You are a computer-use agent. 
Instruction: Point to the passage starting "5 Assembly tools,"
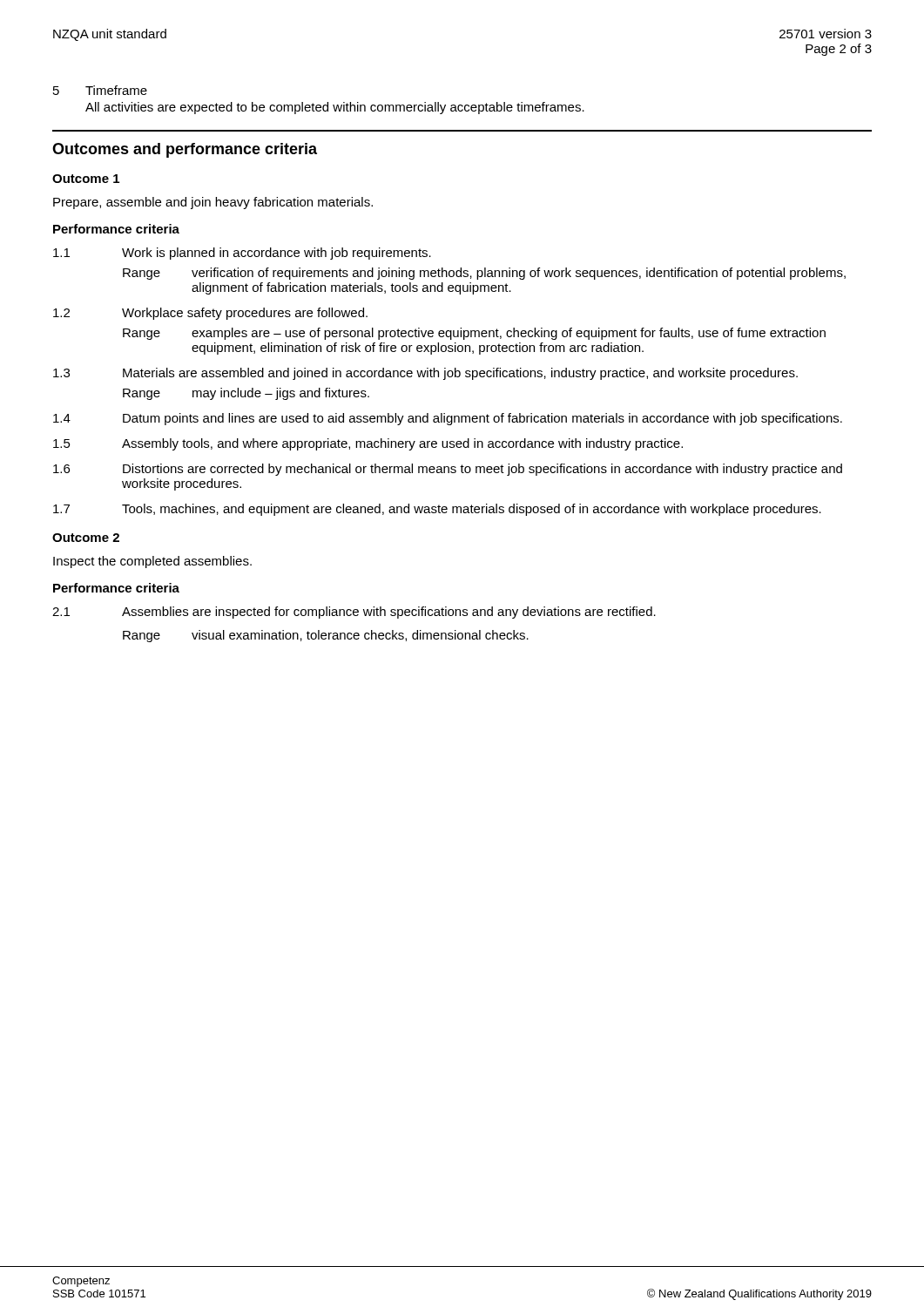click(x=462, y=443)
